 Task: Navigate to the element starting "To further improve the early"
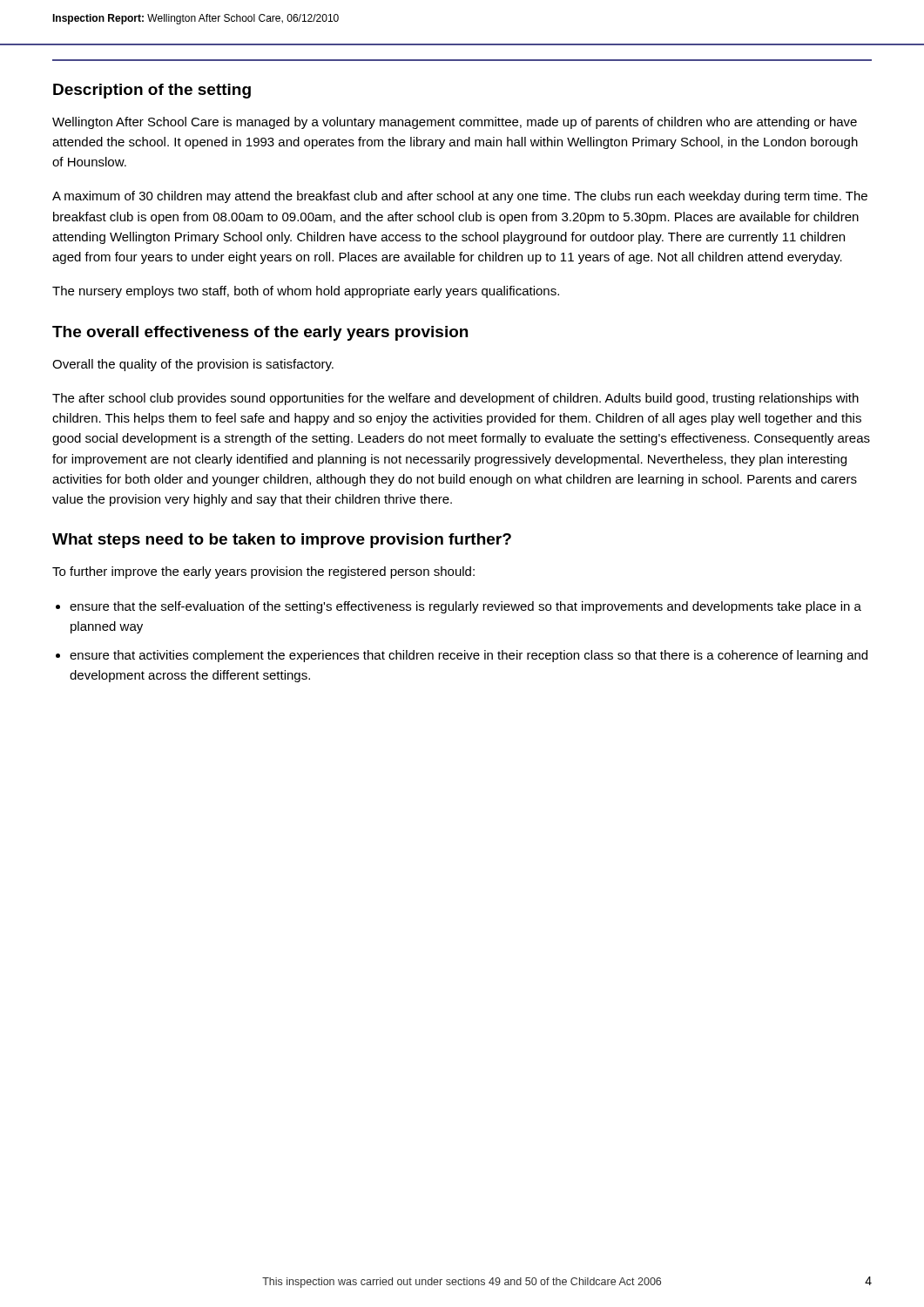tap(264, 571)
